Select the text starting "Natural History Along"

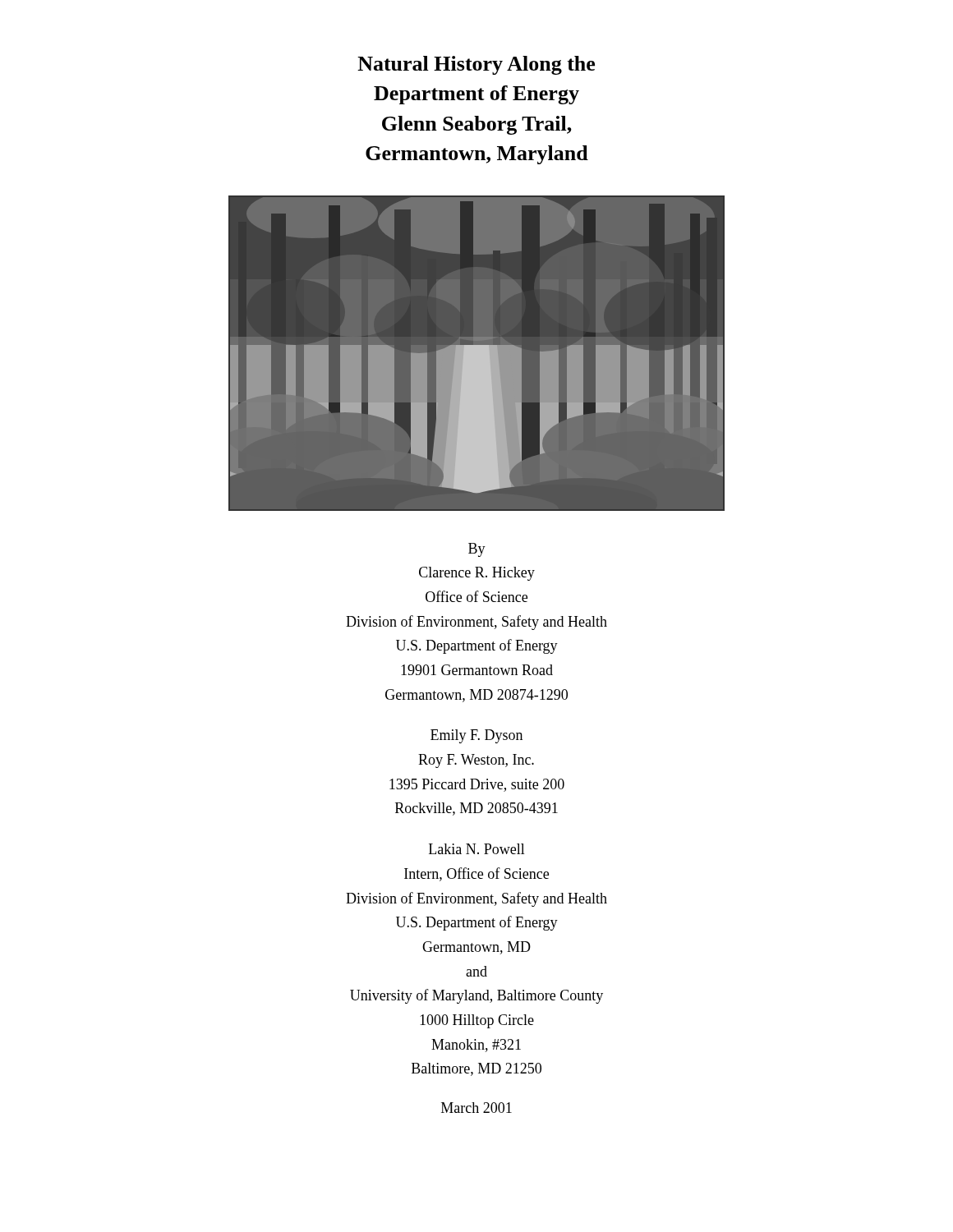tap(476, 108)
